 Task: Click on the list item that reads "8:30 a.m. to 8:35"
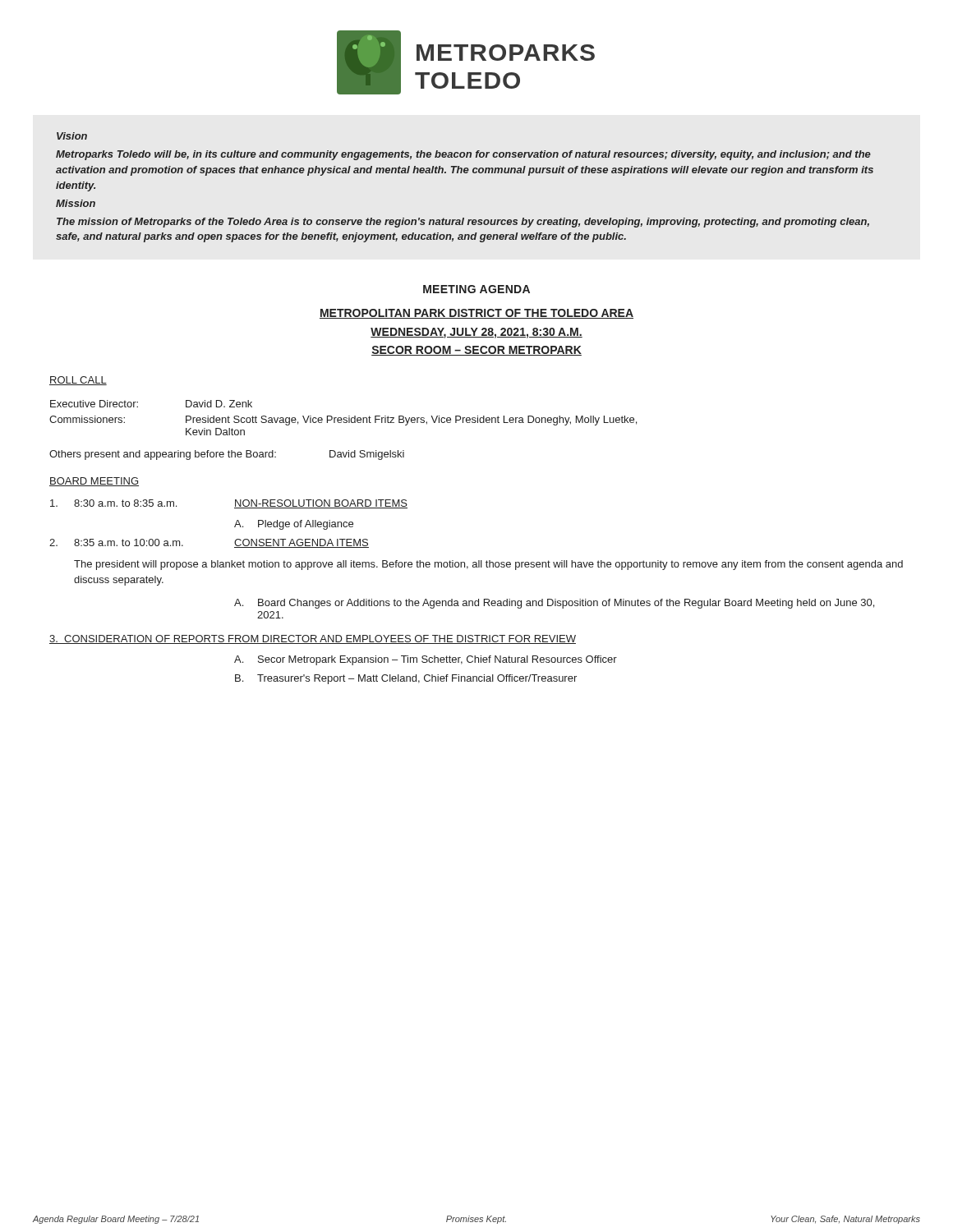pos(126,504)
